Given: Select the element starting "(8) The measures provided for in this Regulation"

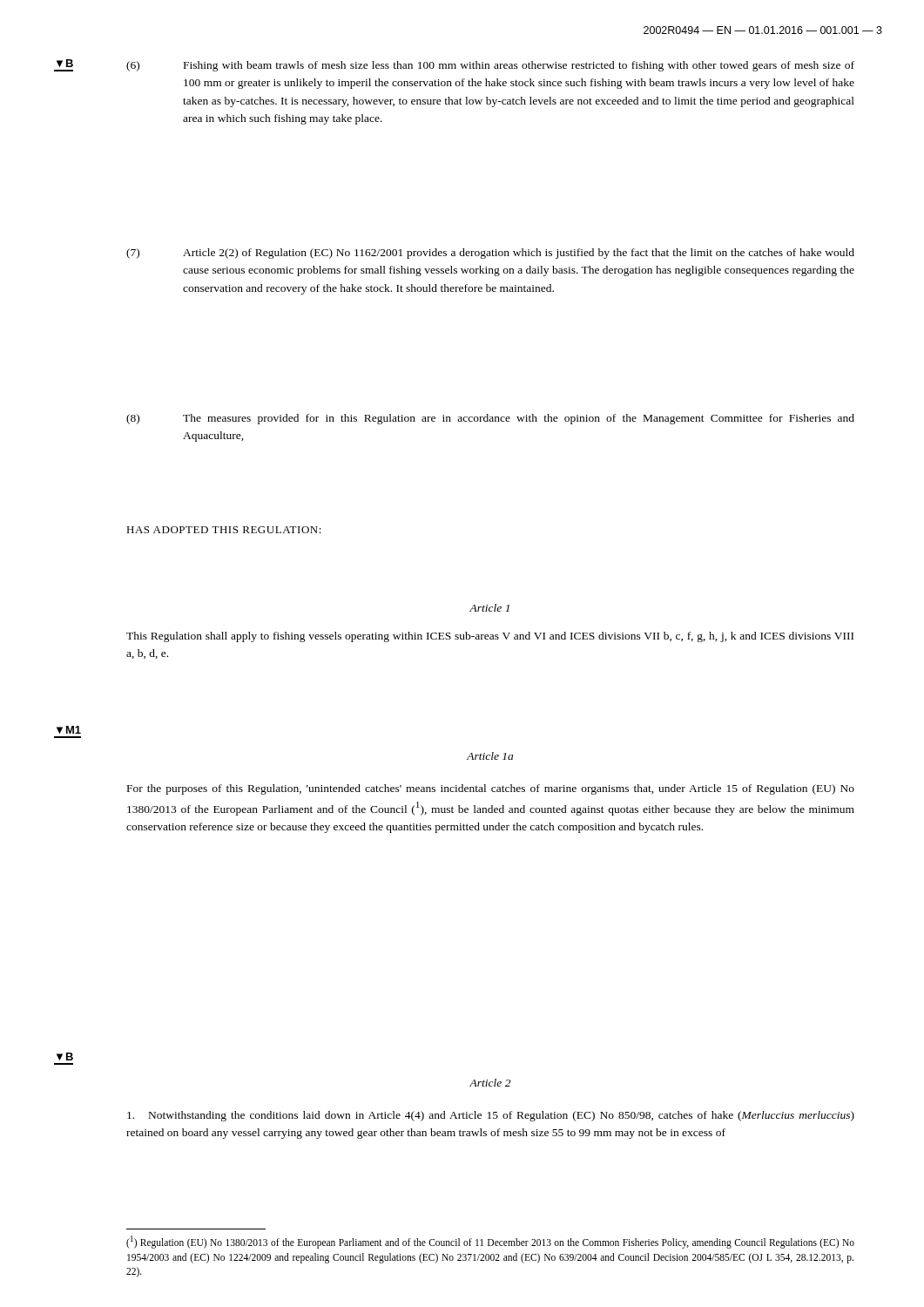Looking at the screenshot, I should click(x=490, y=427).
